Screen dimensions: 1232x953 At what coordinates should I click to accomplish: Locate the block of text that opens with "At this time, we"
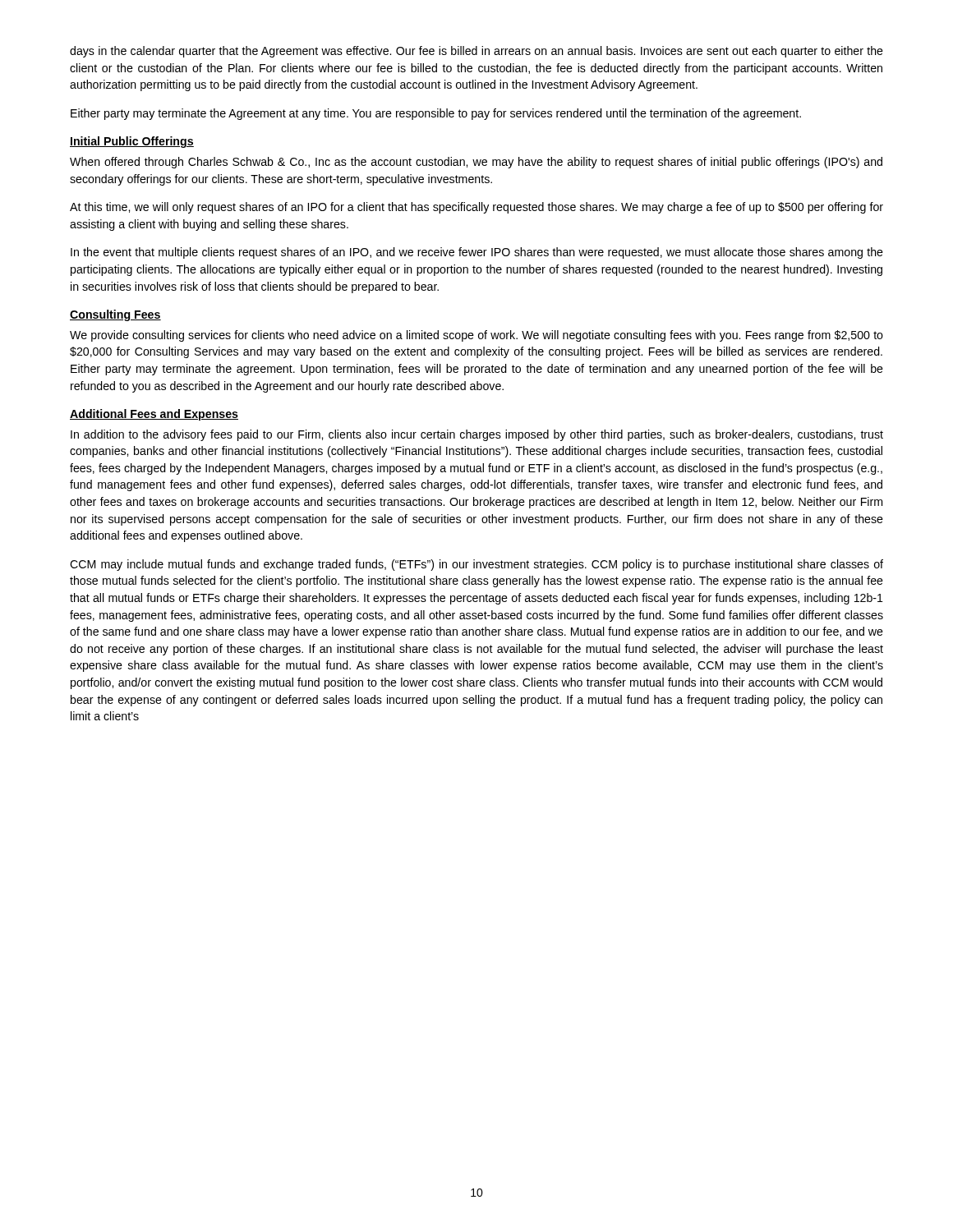(x=476, y=216)
